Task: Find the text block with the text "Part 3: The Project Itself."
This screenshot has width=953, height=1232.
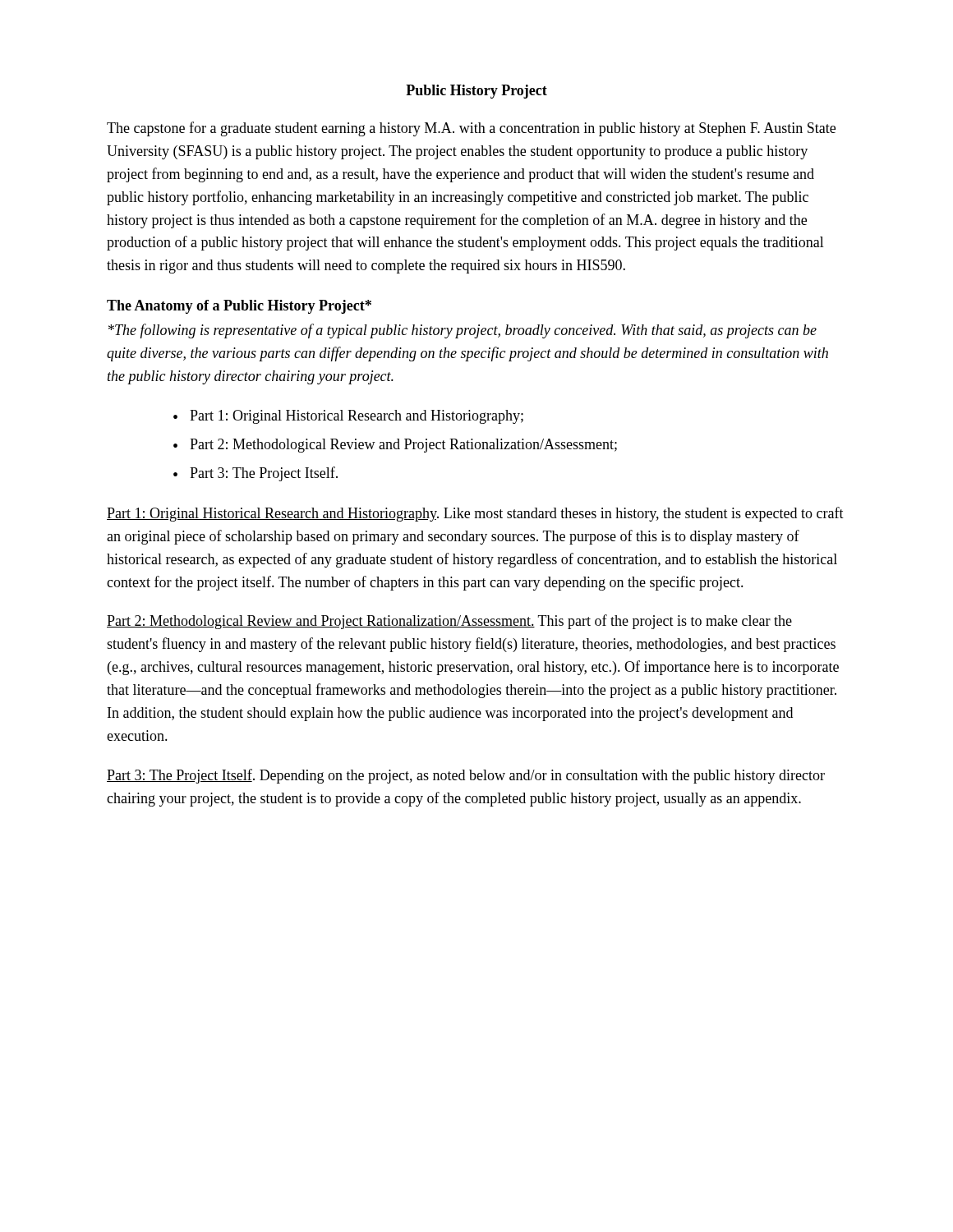Action: 466,787
